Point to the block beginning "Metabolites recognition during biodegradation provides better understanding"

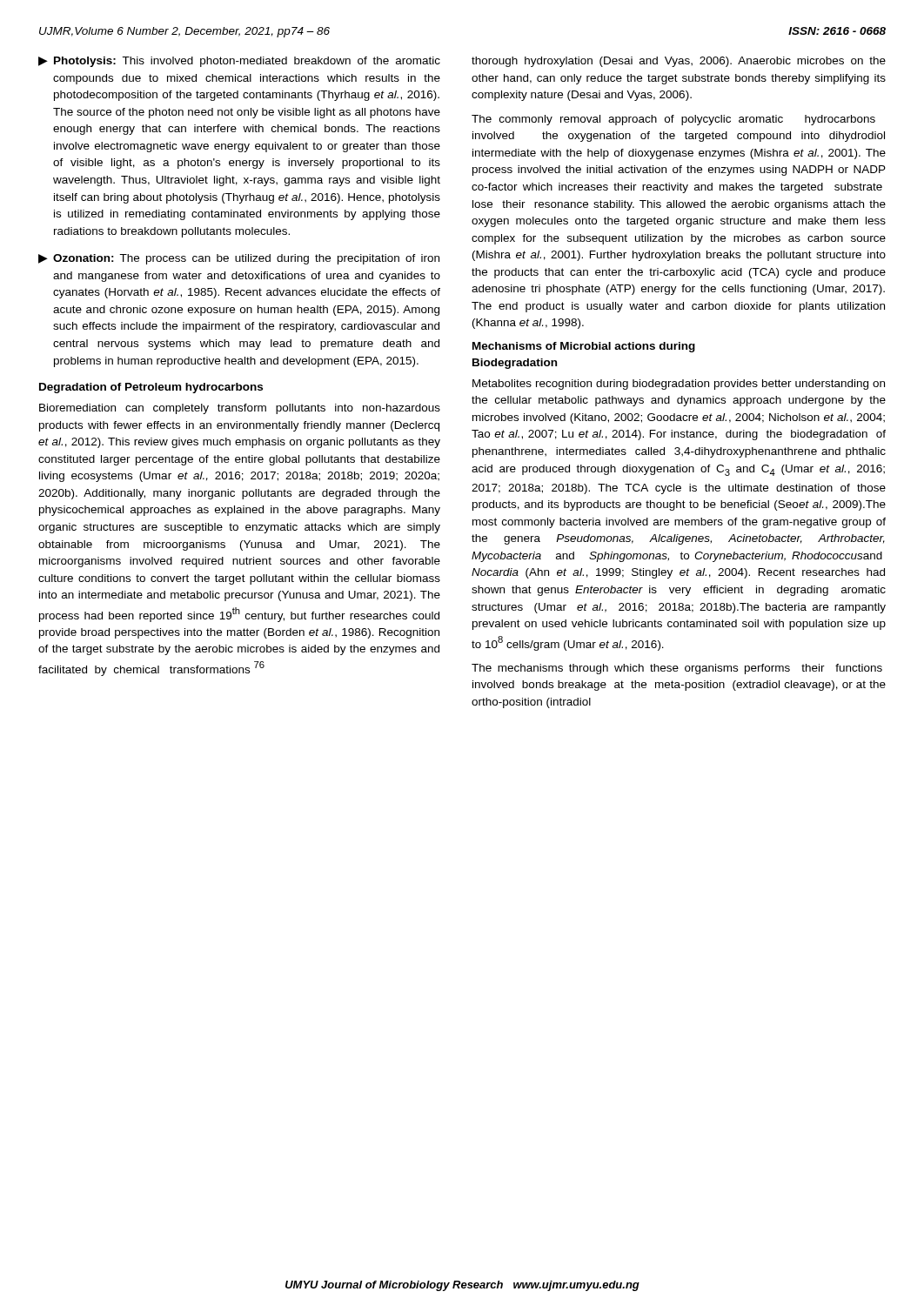679,513
